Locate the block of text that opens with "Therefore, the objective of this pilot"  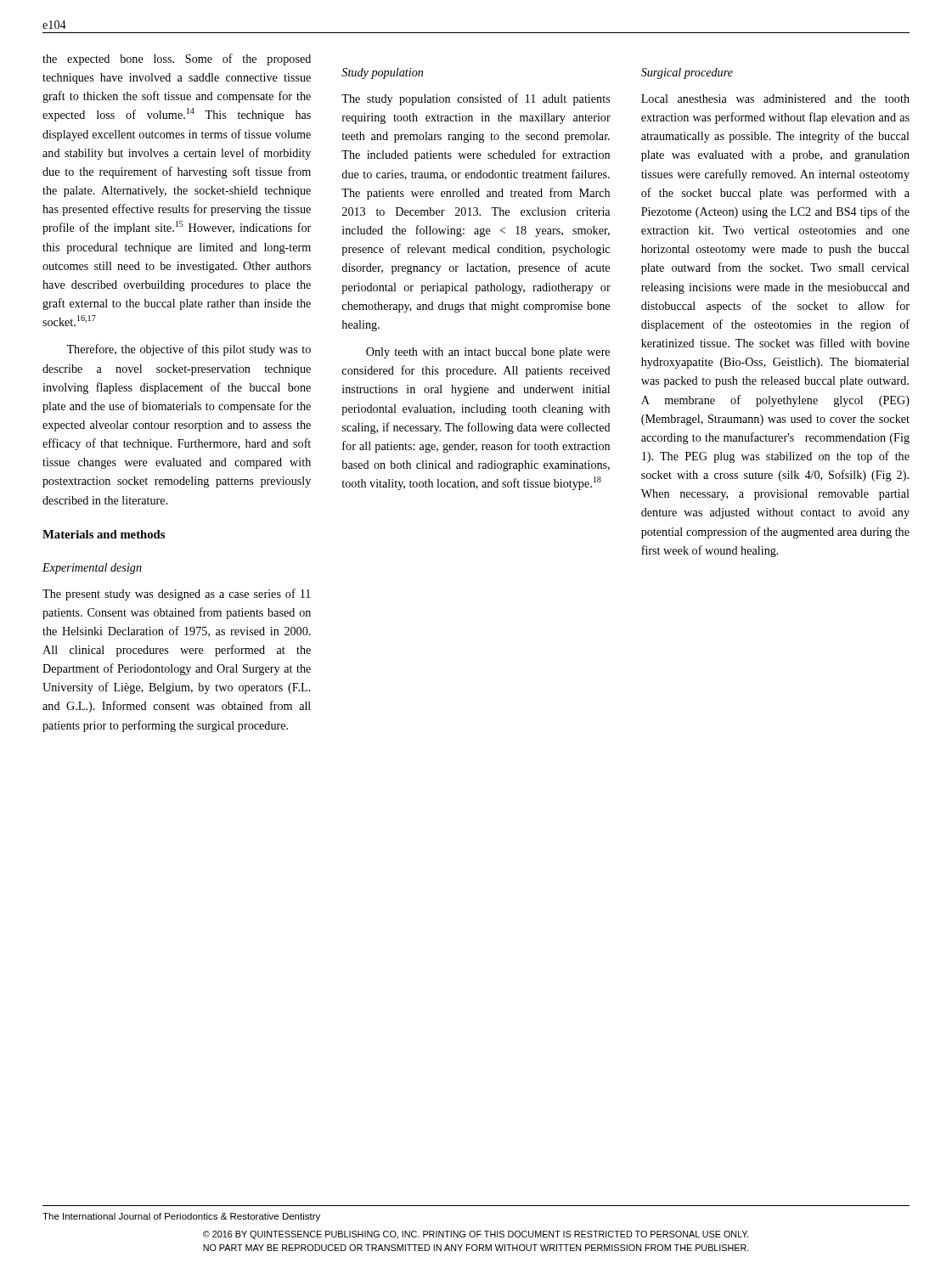(x=177, y=425)
